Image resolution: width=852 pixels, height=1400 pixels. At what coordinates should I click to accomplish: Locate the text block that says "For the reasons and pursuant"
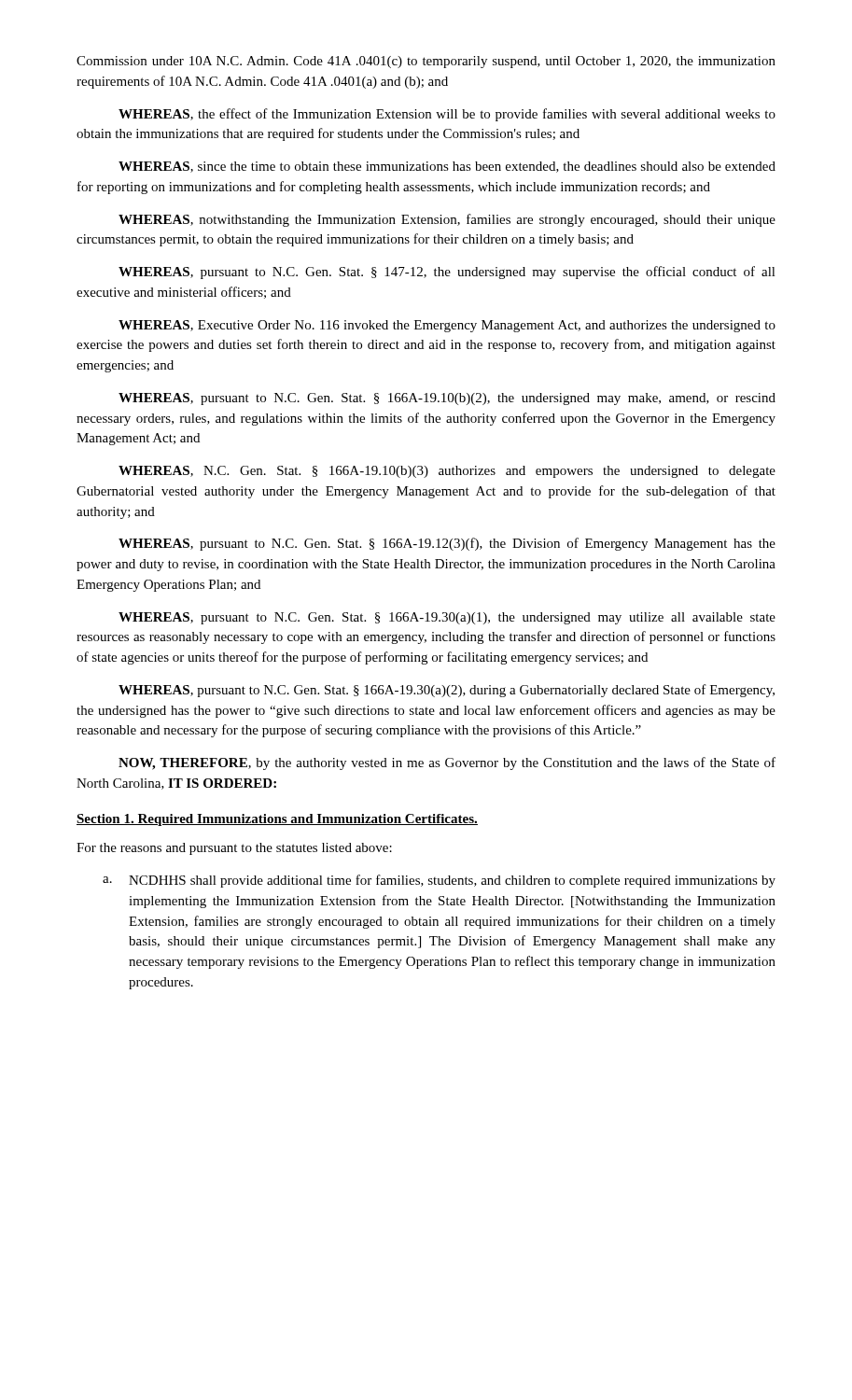click(x=234, y=849)
